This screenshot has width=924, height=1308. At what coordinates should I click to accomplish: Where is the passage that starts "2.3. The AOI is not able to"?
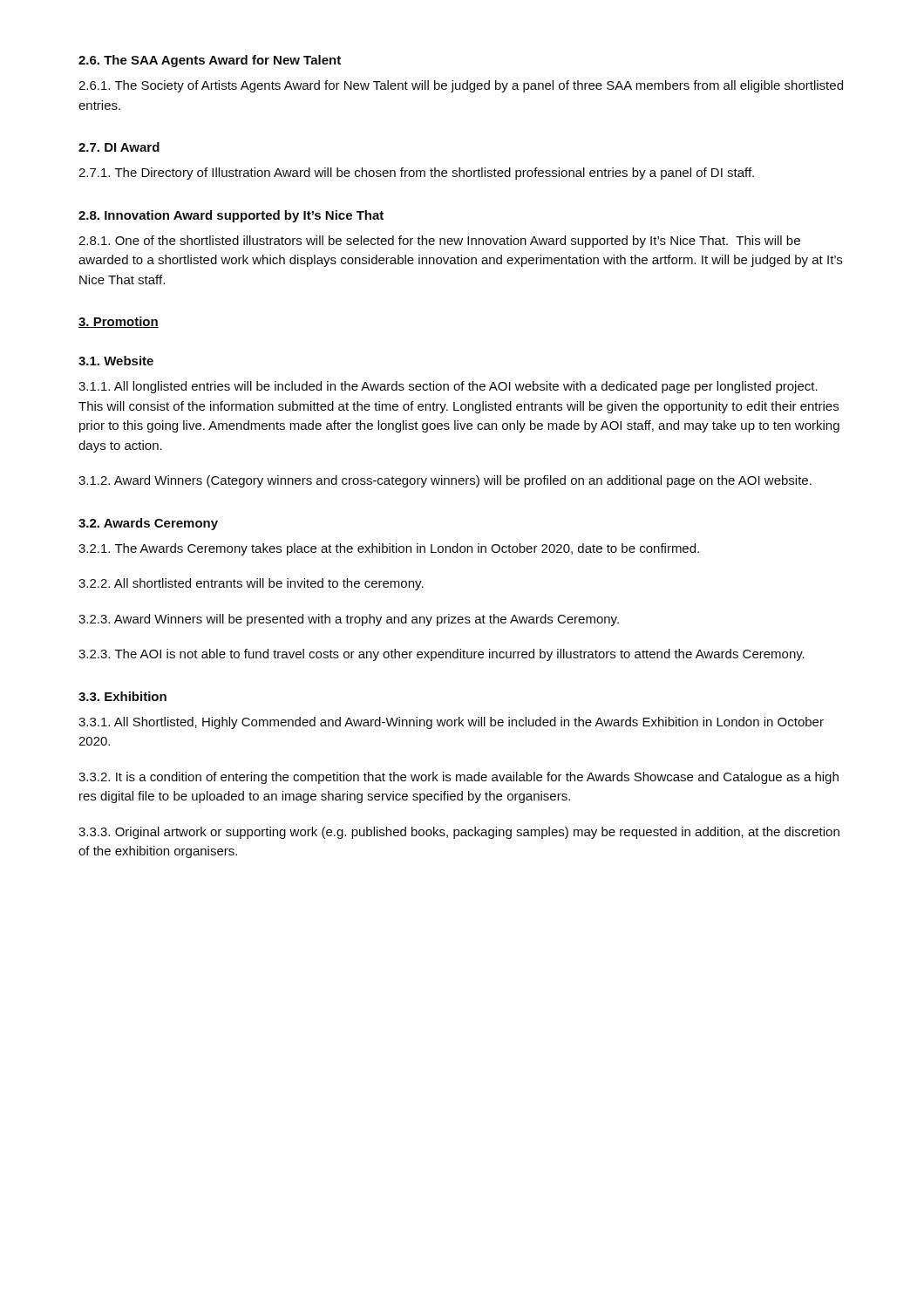click(442, 654)
